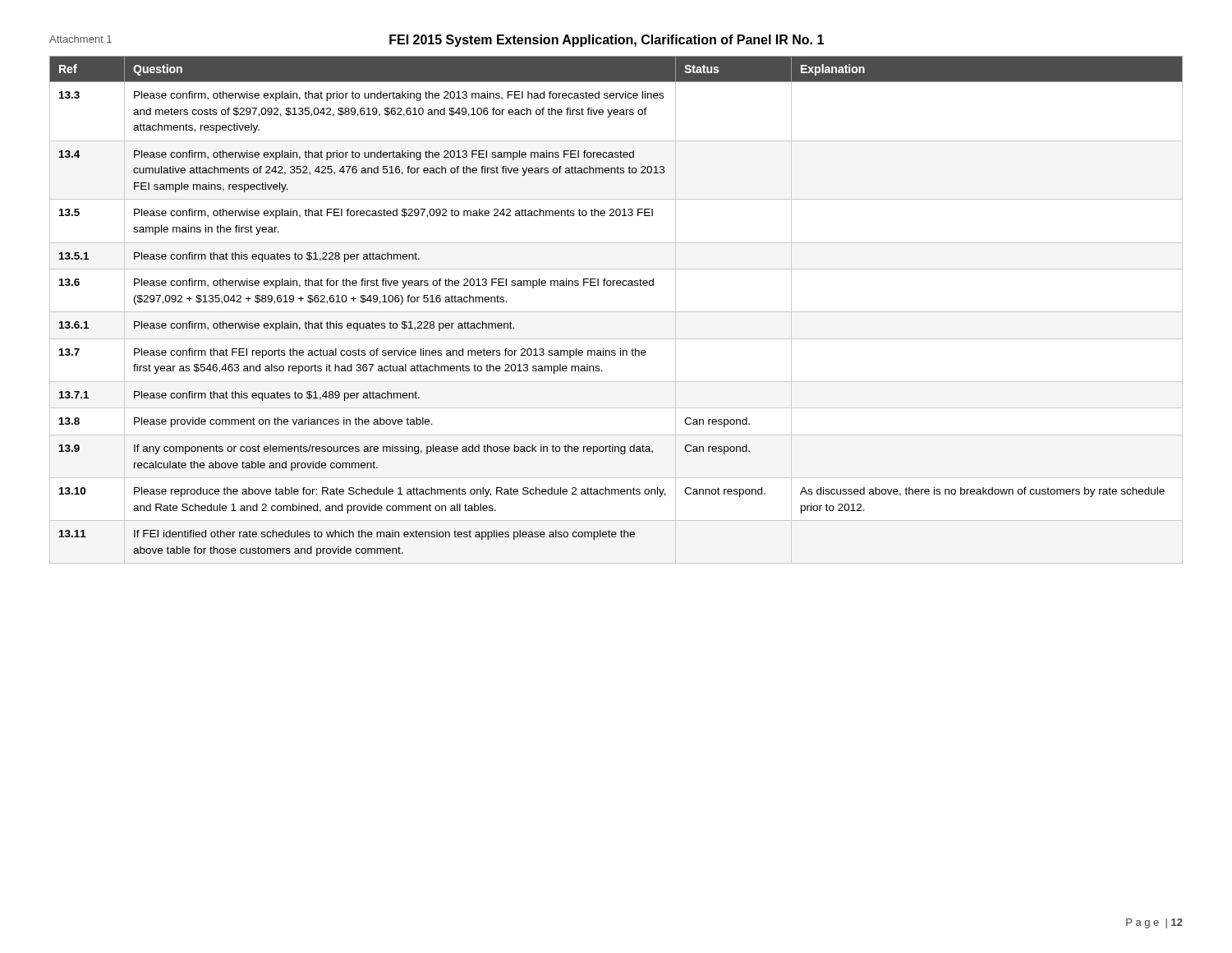This screenshot has width=1232, height=953.
Task: Click on the table containing "Please confirm that FEI reports"
Action: click(616, 310)
